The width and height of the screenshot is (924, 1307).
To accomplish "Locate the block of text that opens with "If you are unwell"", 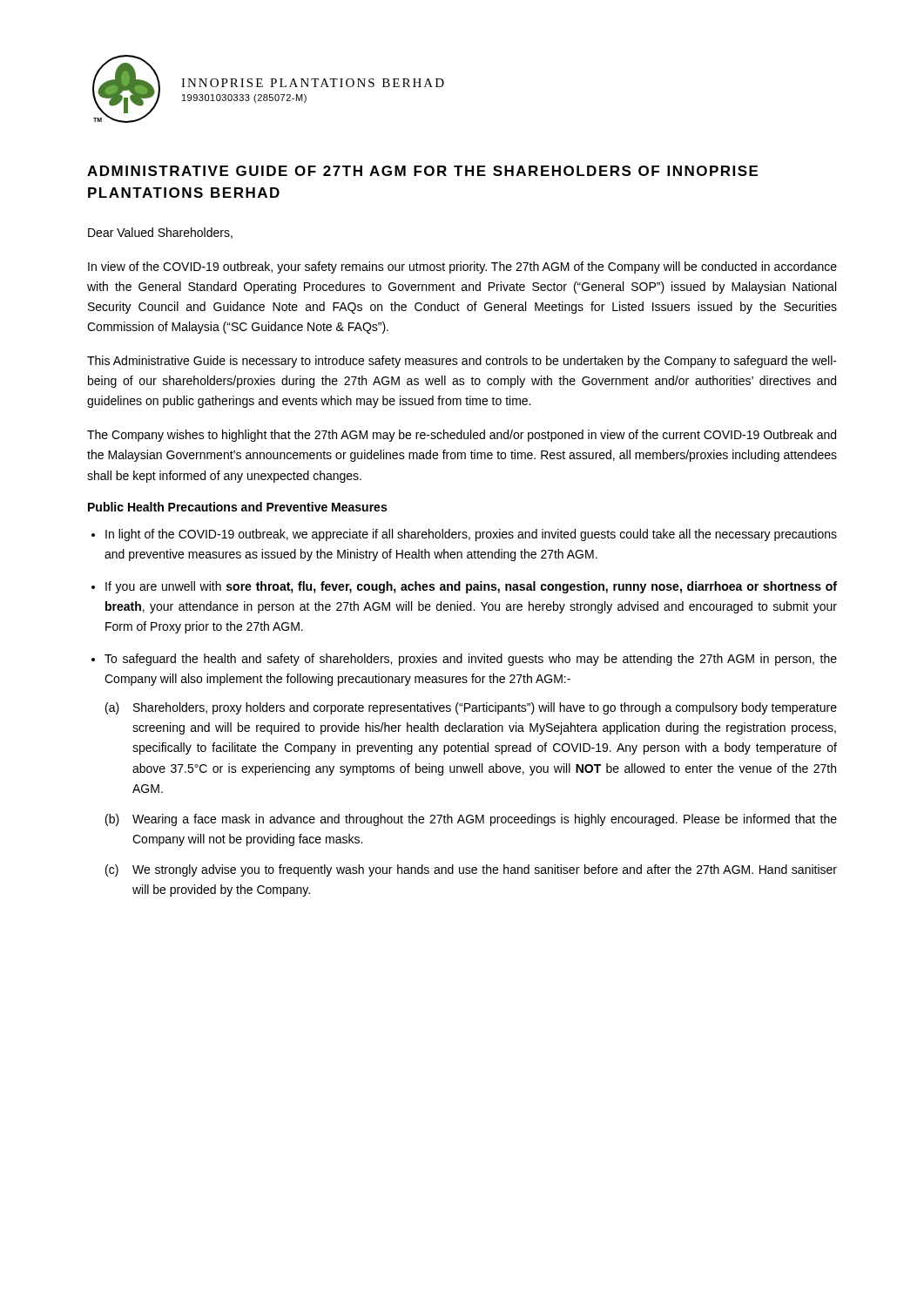I will pyautogui.click(x=471, y=606).
